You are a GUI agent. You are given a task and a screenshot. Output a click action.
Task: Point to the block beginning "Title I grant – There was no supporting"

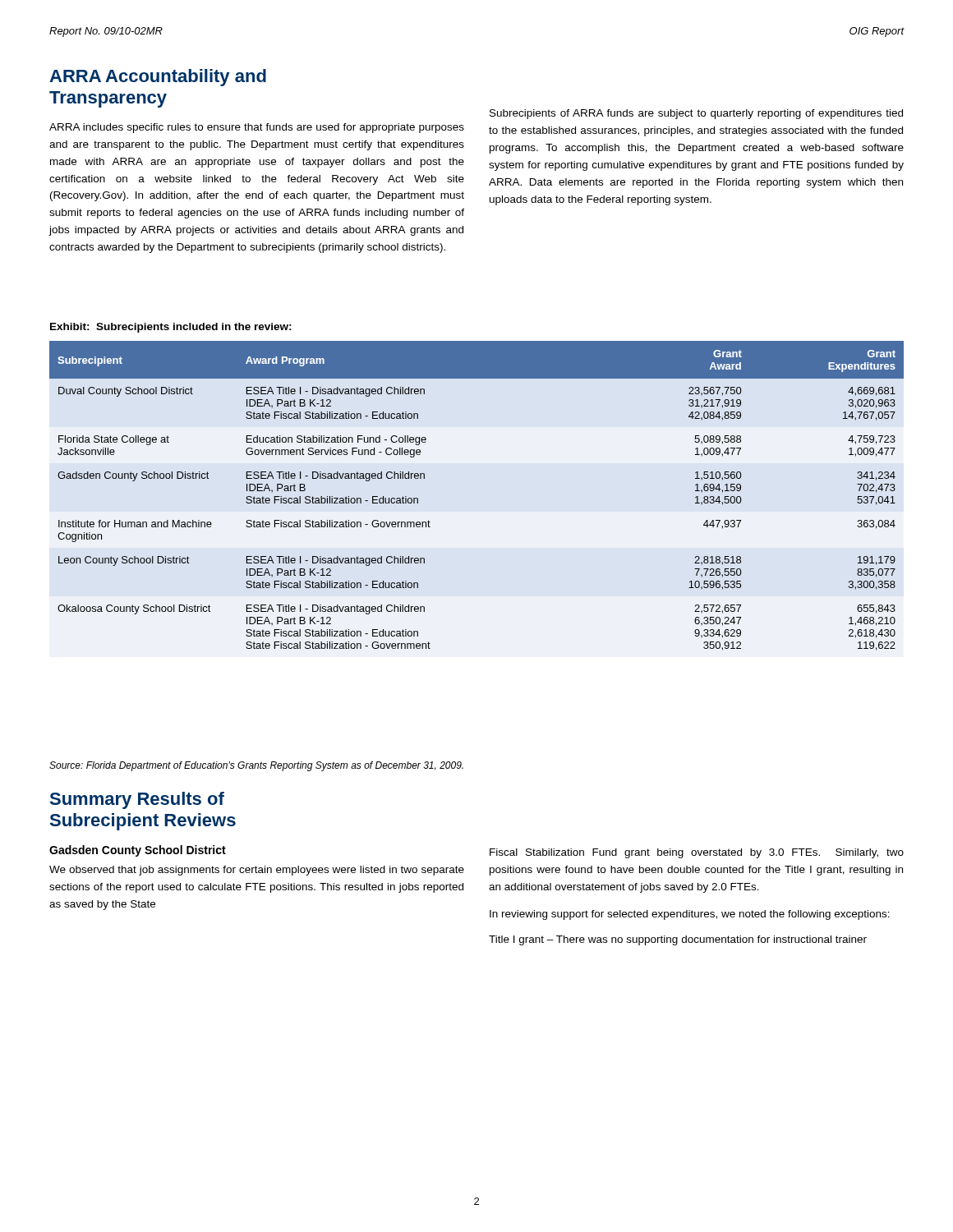(x=678, y=939)
